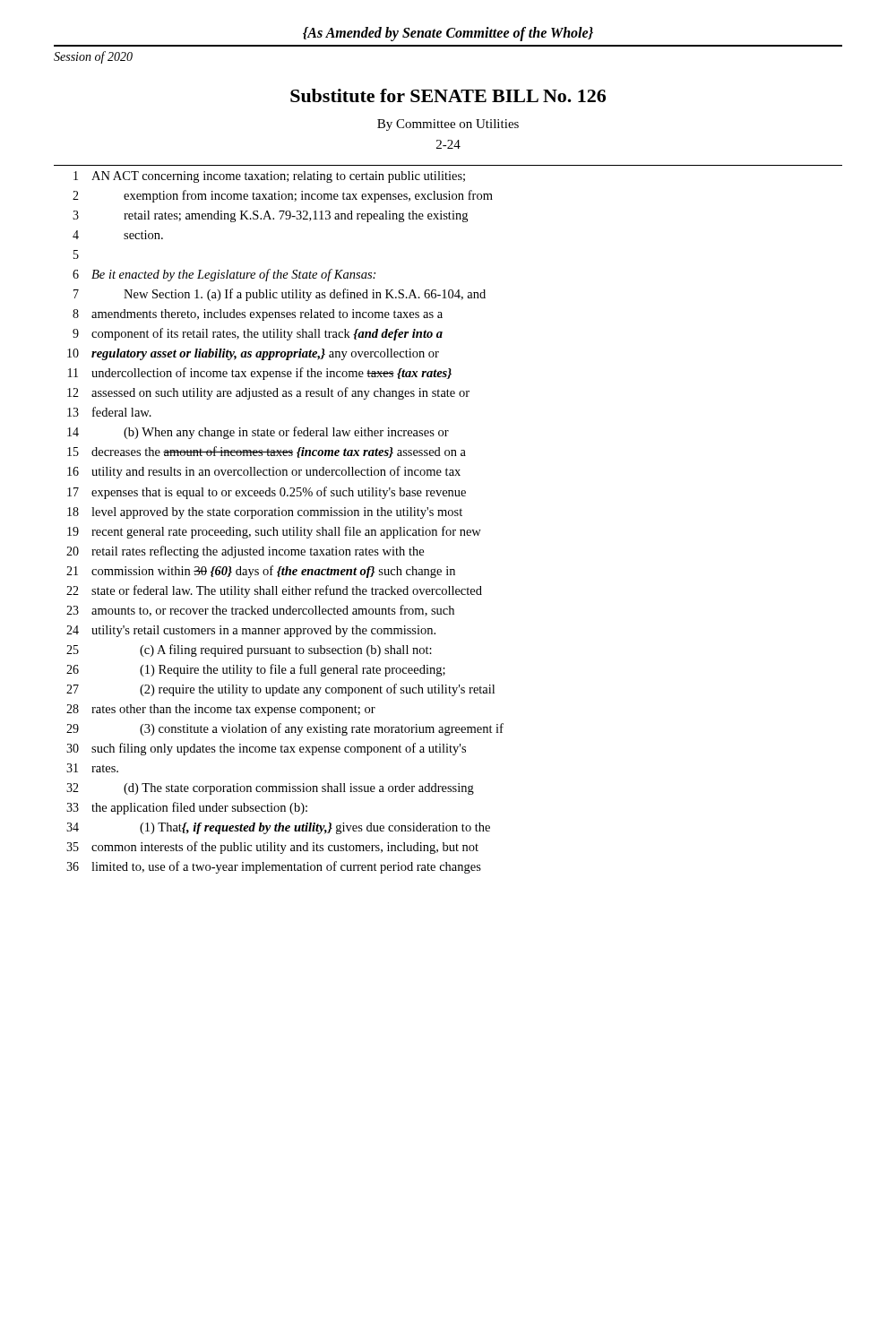Point to the block beginning "6 Be it enacted"

tap(224, 275)
